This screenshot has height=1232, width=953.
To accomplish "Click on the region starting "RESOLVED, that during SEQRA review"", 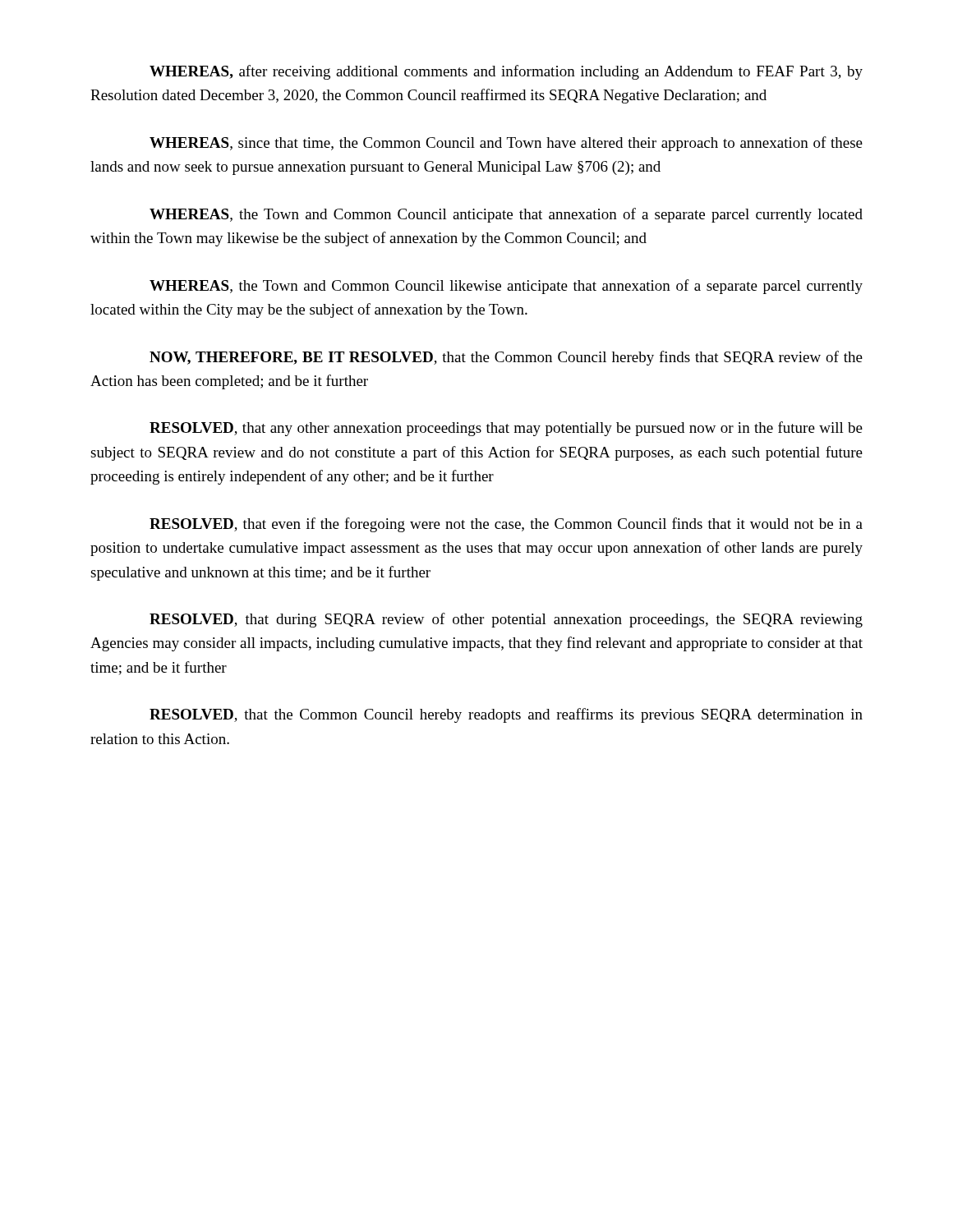I will pos(476,643).
